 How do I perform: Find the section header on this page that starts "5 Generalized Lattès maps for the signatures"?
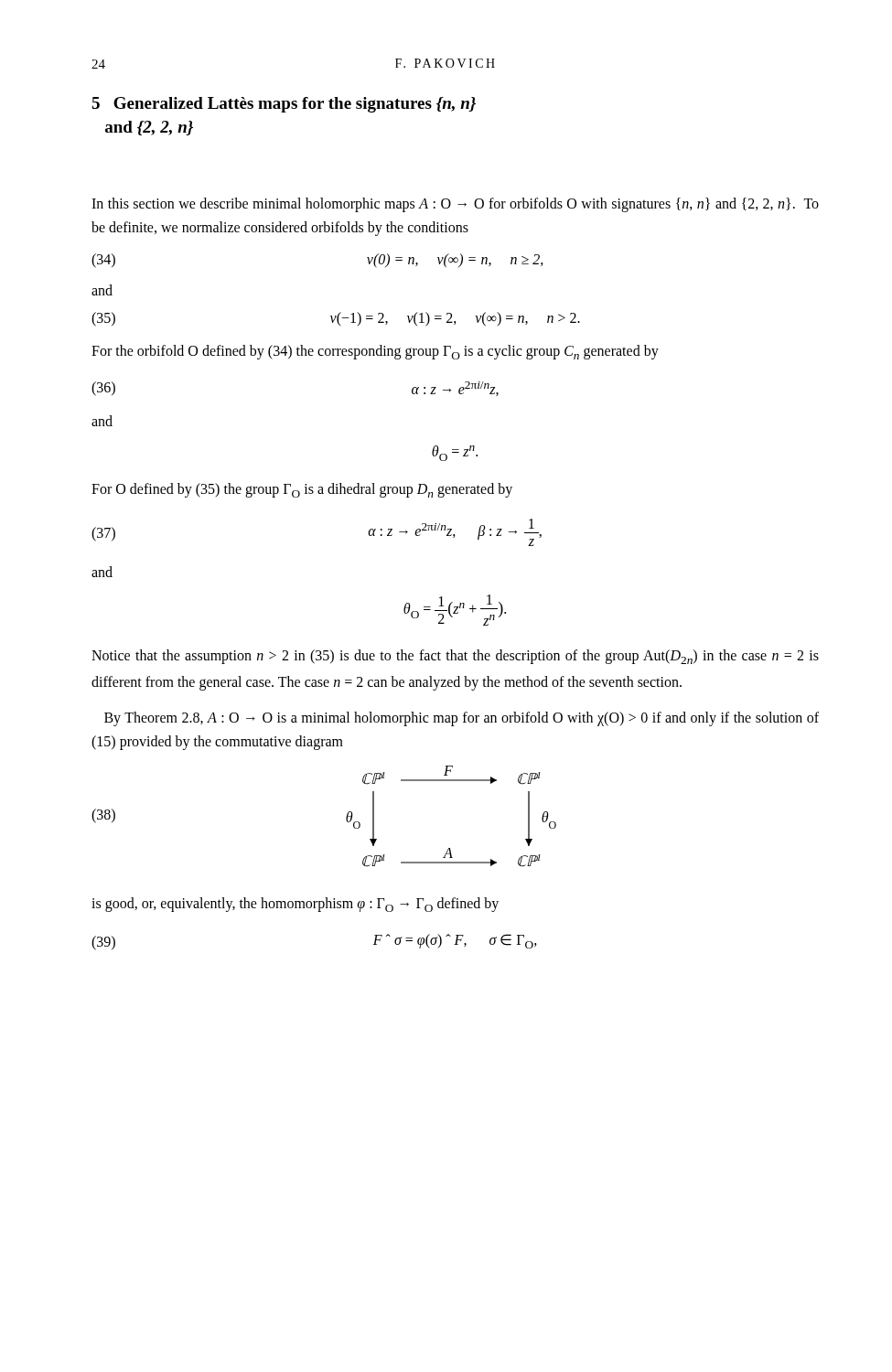284,115
